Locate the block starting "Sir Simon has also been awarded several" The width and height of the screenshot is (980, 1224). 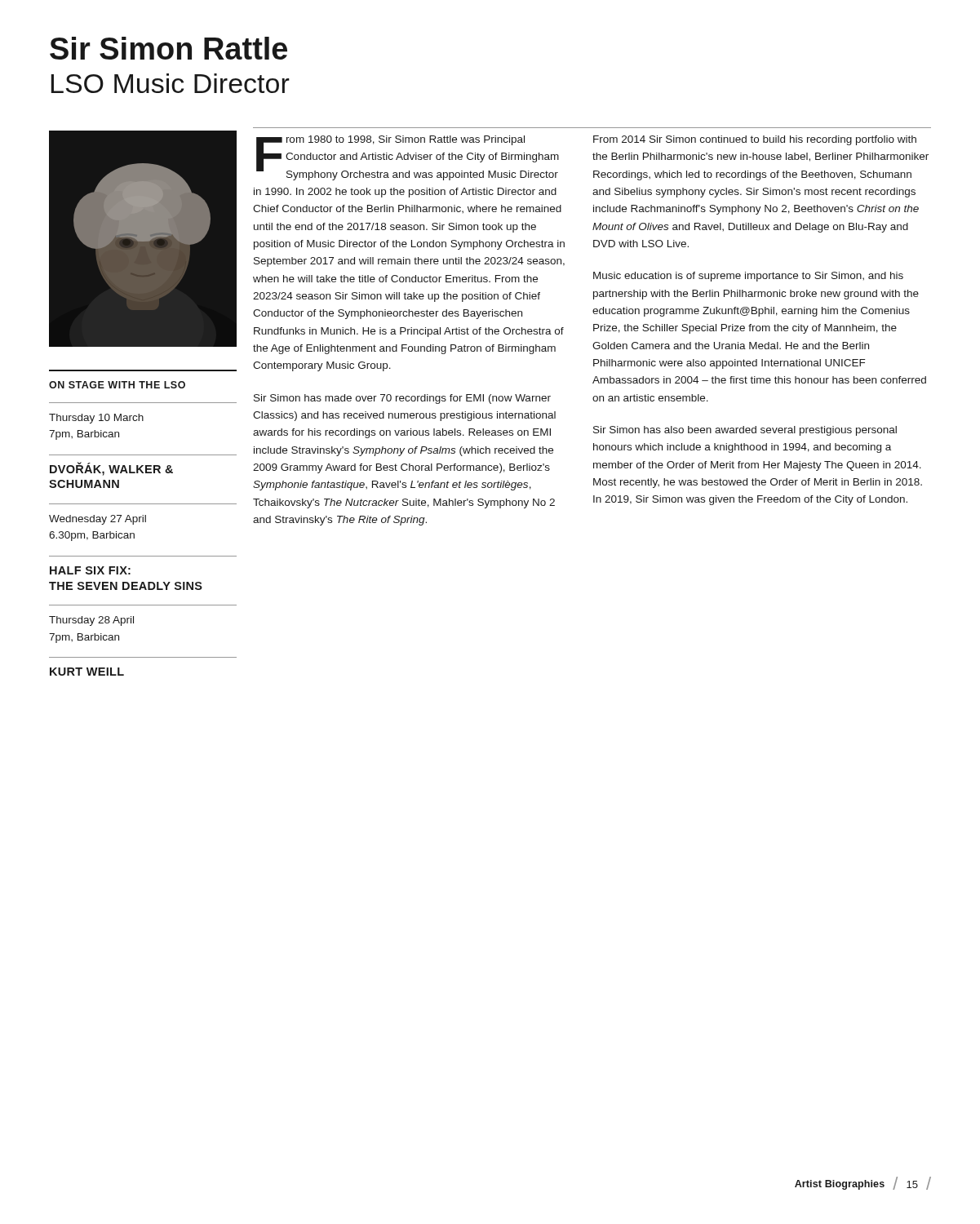(758, 464)
